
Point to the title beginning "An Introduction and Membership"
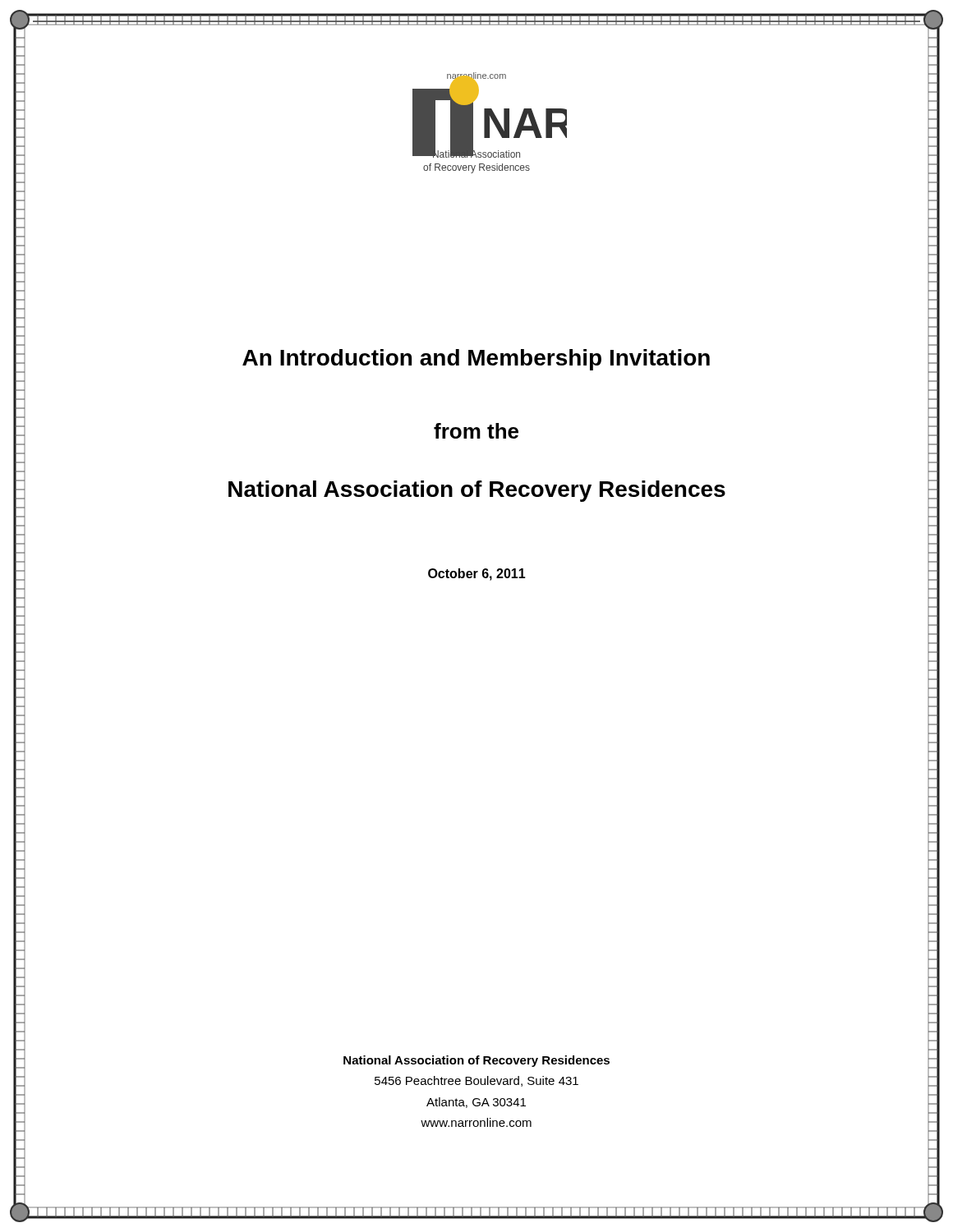pyautogui.click(x=476, y=358)
